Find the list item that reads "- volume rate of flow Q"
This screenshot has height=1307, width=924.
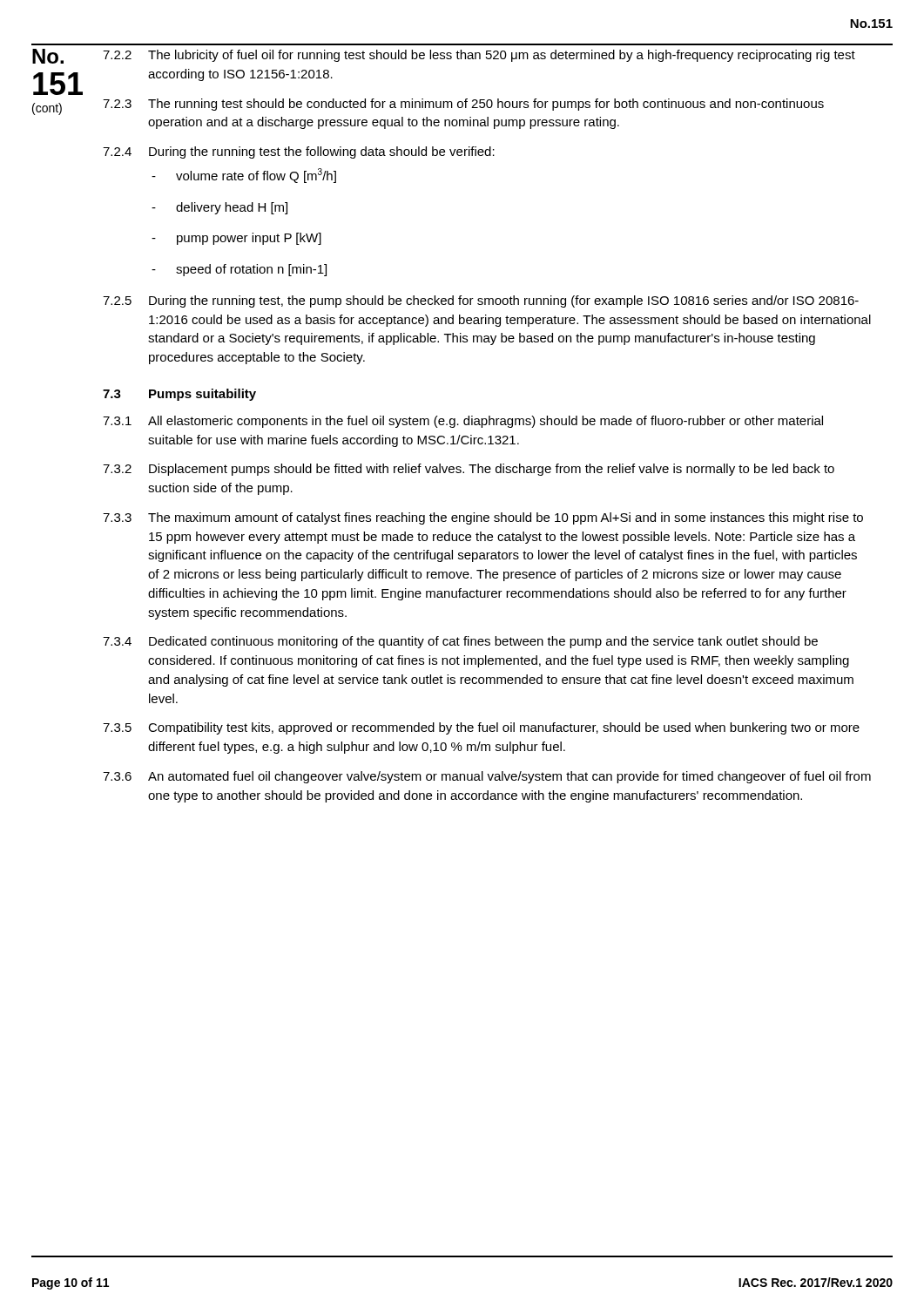tap(244, 176)
